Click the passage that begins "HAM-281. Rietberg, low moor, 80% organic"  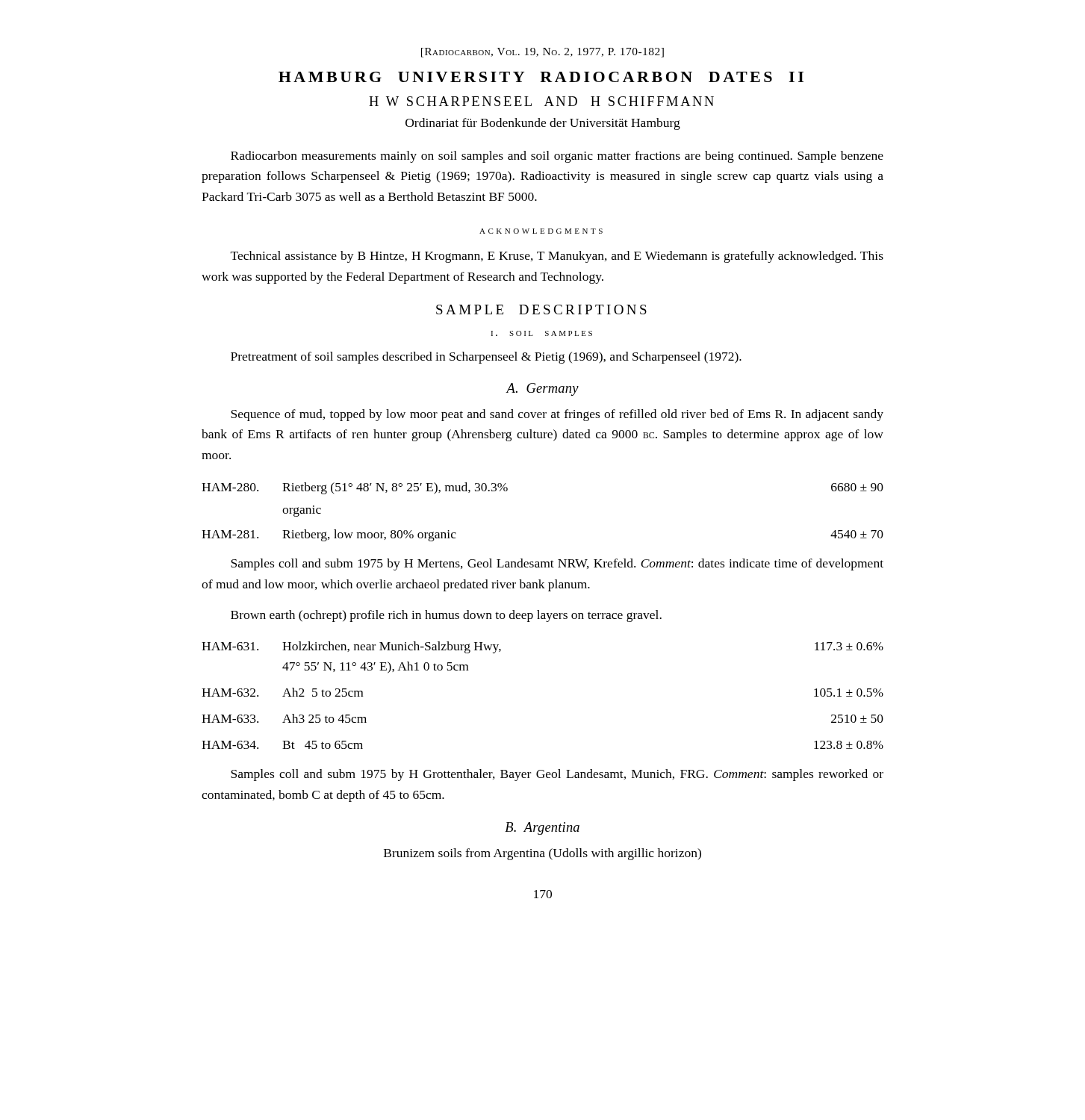(222, 535)
